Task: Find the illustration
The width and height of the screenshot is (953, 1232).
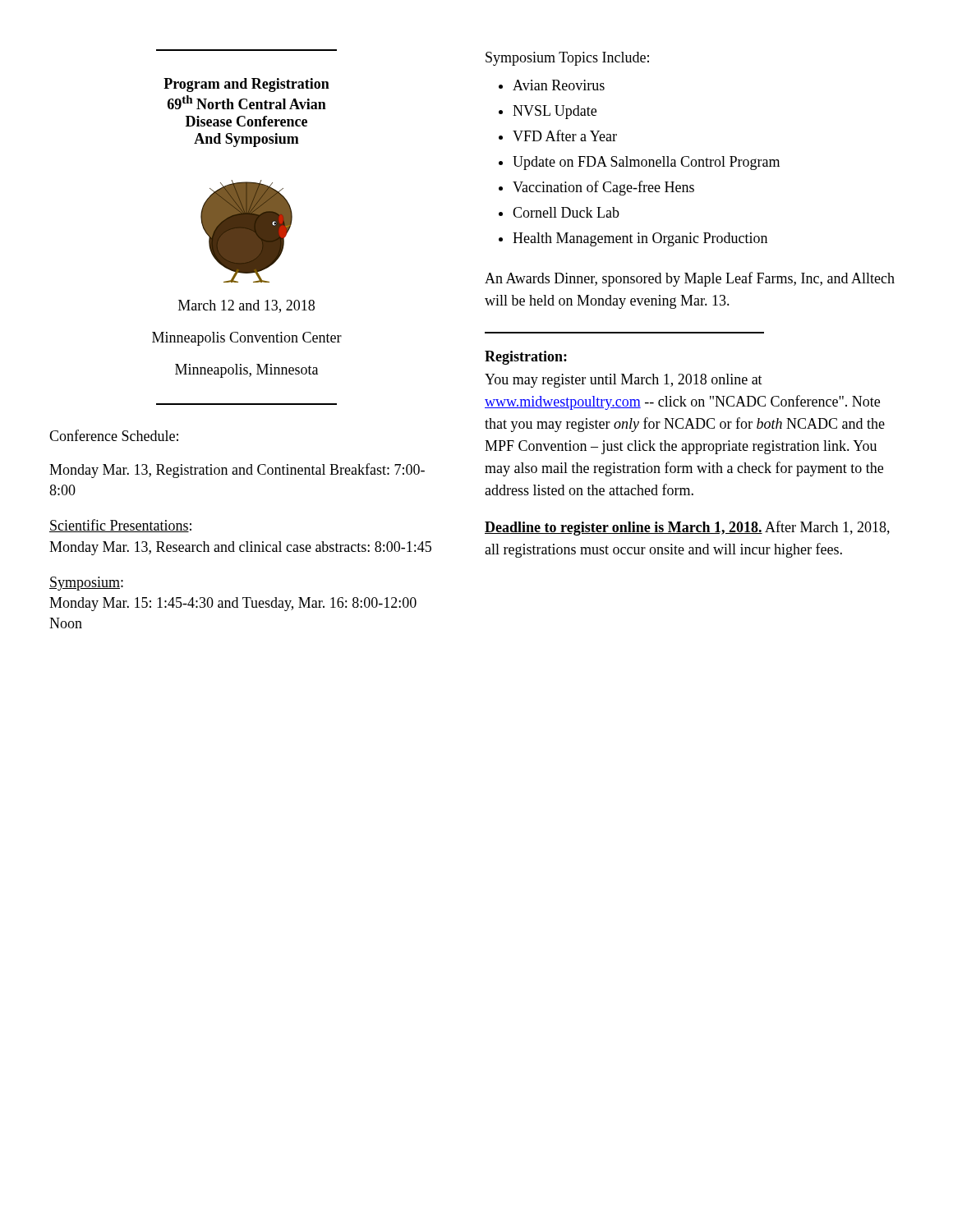Action: pos(246,225)
